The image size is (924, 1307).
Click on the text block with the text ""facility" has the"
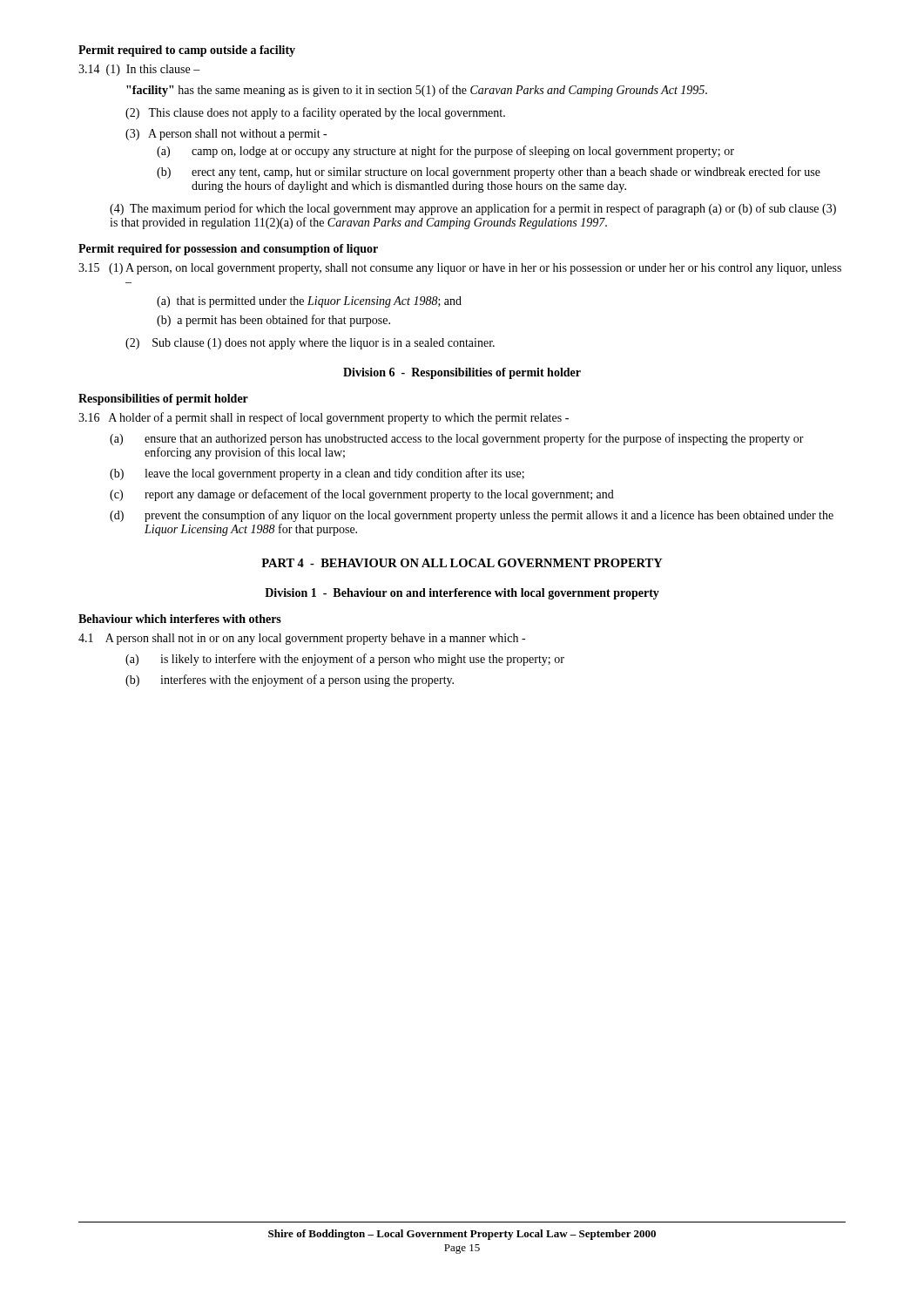(x=417, y=90)
